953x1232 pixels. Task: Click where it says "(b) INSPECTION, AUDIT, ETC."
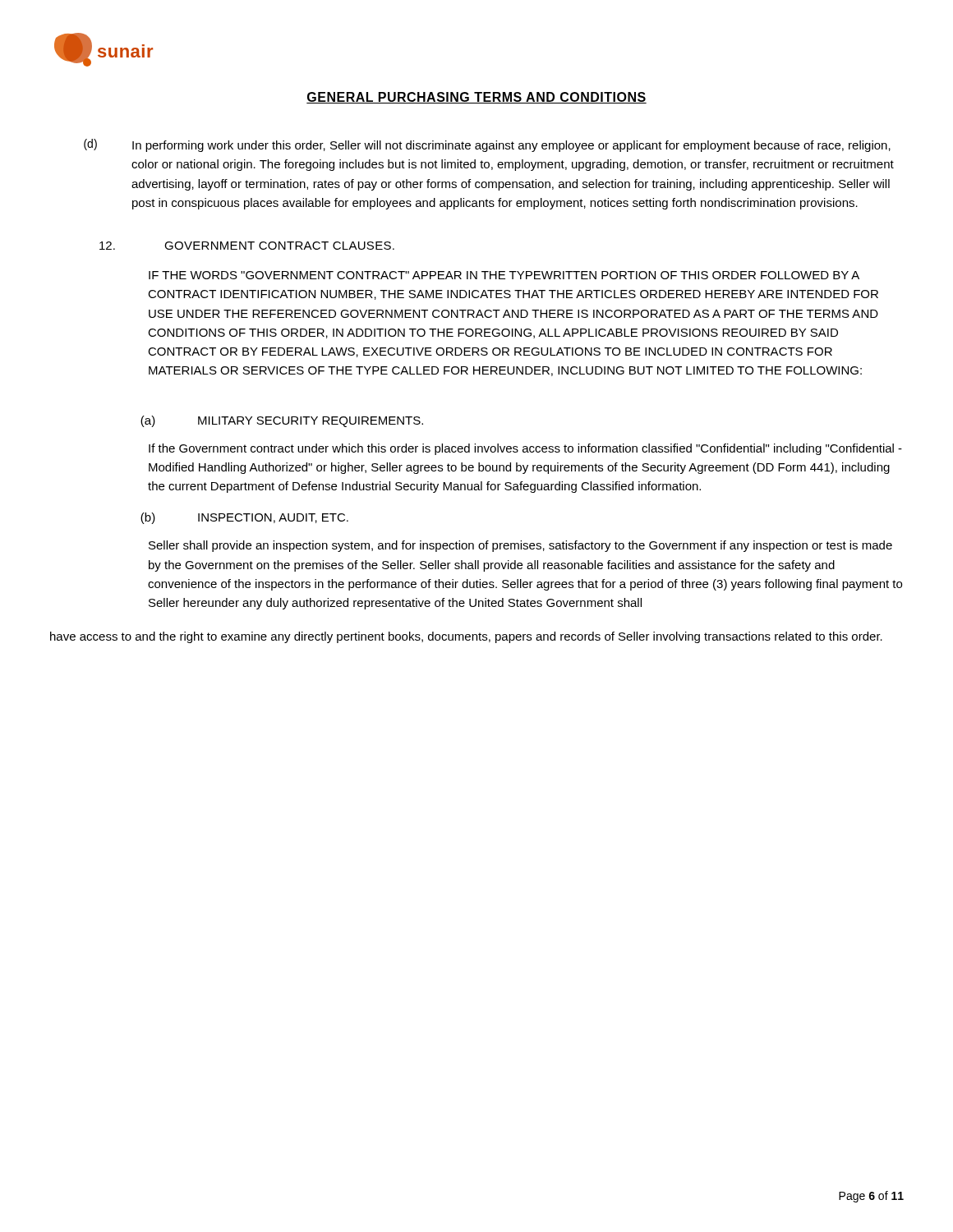coord(199,517)
